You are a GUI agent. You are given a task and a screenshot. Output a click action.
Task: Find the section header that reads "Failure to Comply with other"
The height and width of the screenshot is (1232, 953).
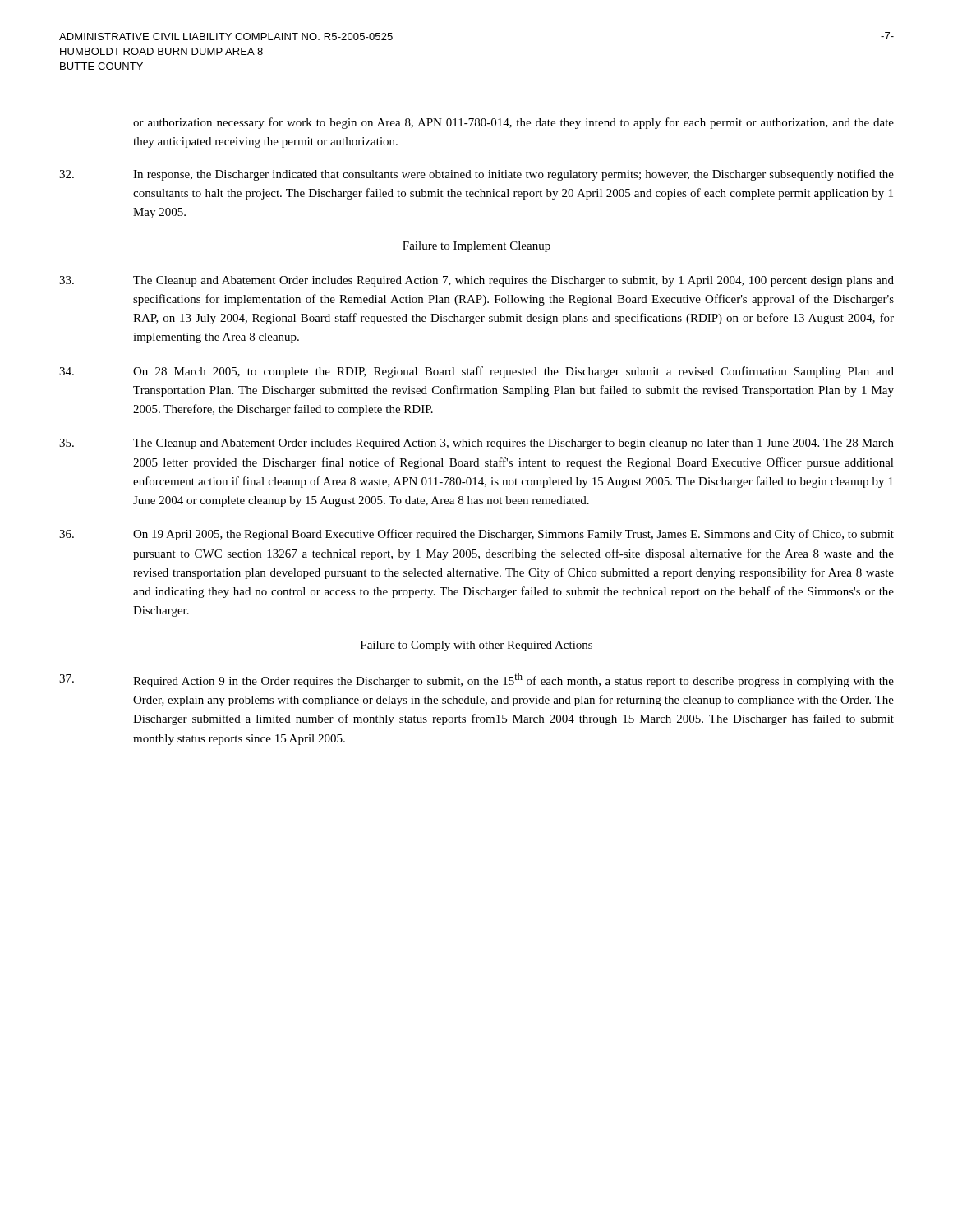(476, 644)
